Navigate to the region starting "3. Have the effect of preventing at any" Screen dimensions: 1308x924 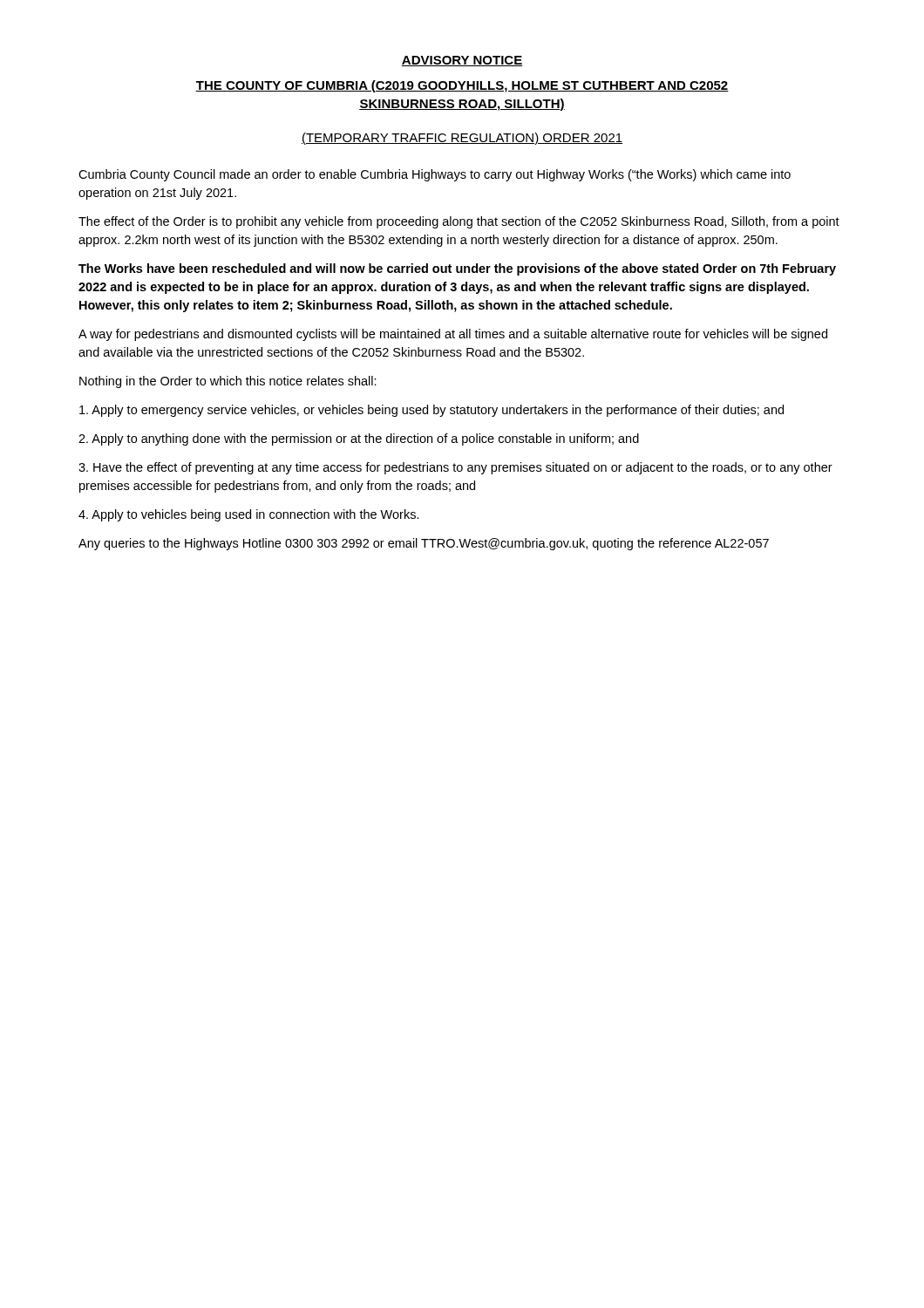coord(455,477)
